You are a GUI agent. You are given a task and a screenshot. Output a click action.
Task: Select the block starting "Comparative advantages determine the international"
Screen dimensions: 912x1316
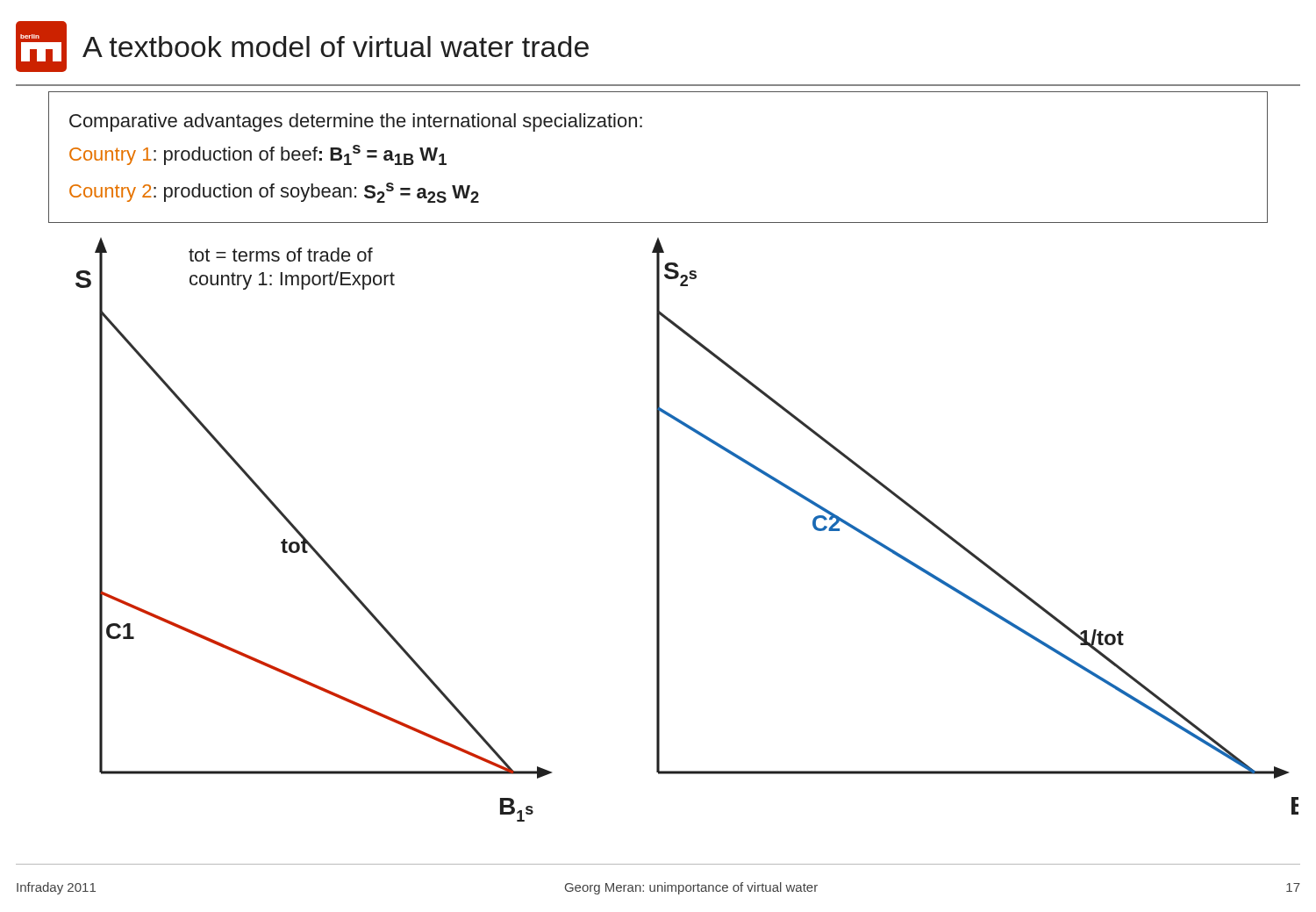[x=356, y=158]
